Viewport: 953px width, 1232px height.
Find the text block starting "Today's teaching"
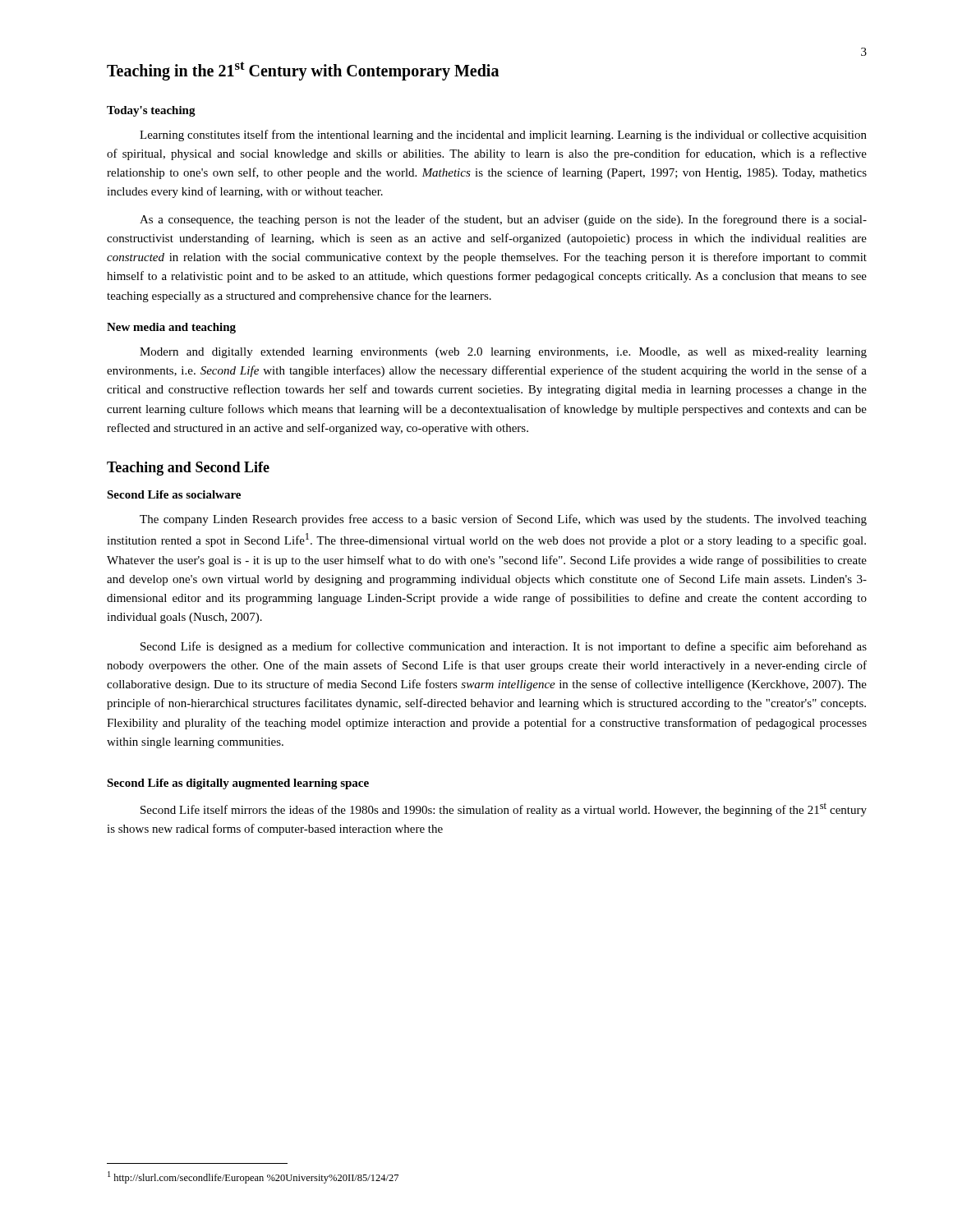(x=151, y=111)
